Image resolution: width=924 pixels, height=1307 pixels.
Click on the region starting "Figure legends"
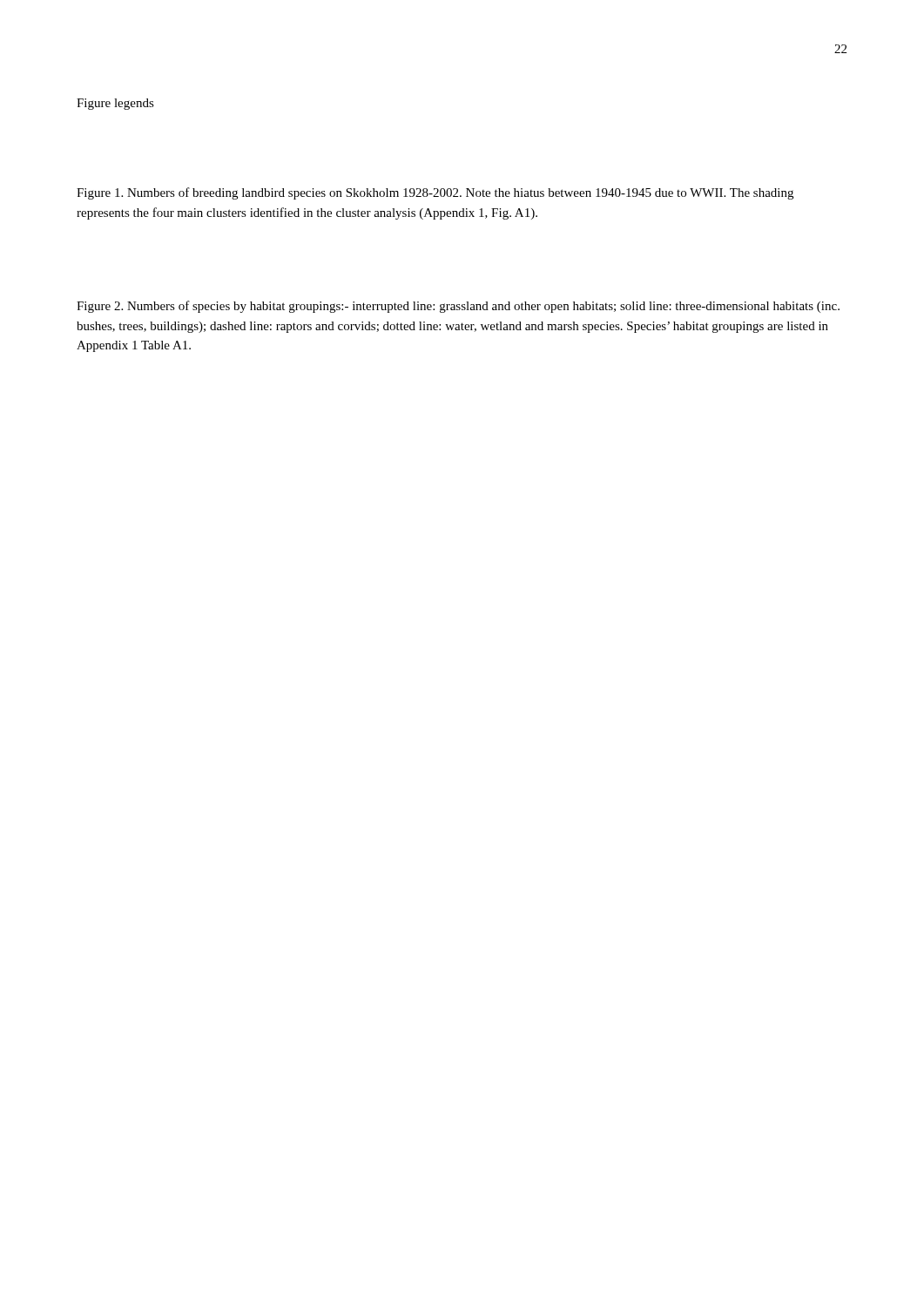pos(115,103)
